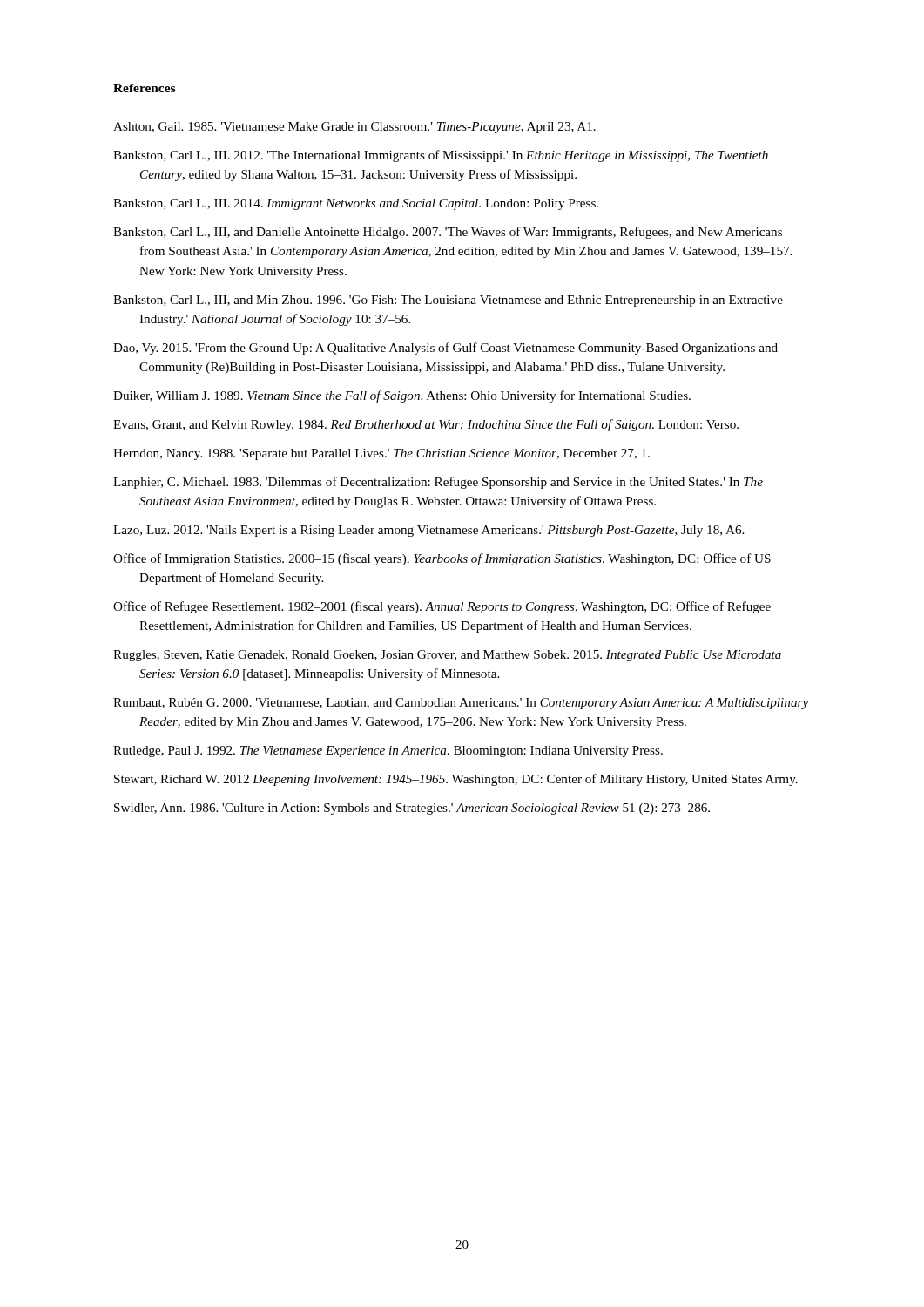Find the text block starting "Swidler, Ann. 1986. 'Culture in Action: Symbols"
Viewport: 924px width, 1307px height.
[x=412, y=807]
